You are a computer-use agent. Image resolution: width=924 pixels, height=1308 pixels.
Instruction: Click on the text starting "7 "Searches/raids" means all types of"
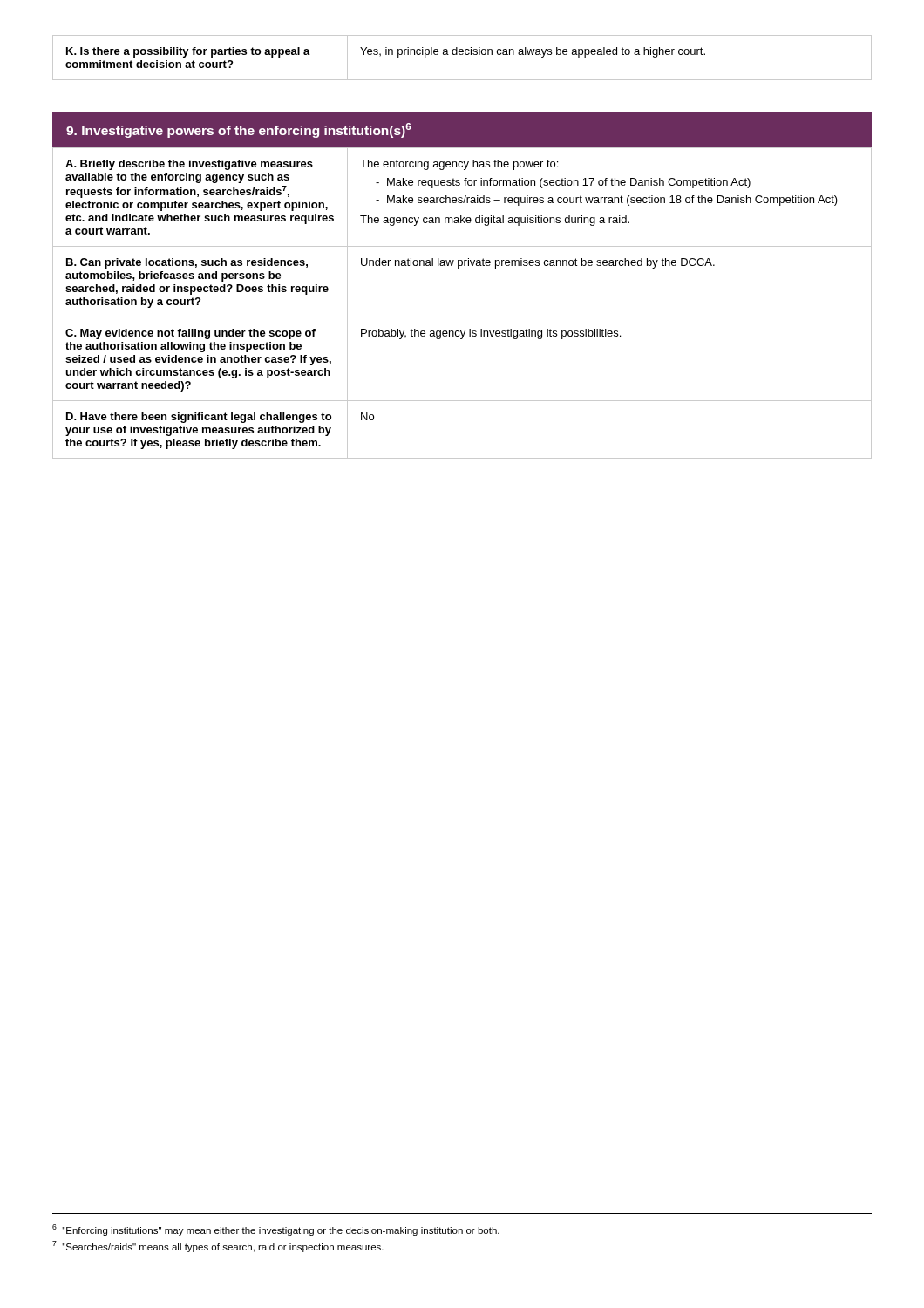pyautogui.click(x=218, y=1247)
